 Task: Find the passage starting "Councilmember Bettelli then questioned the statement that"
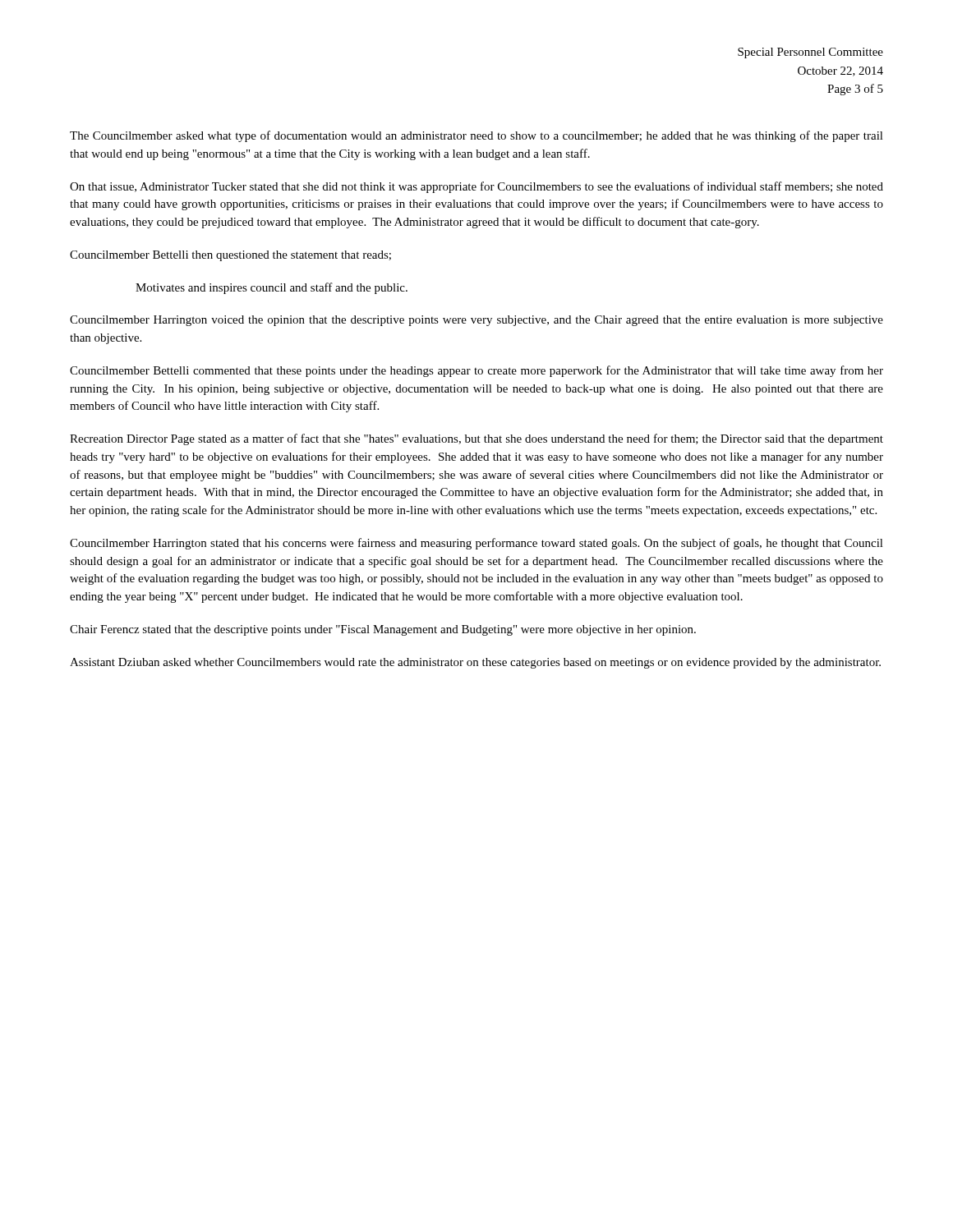(231, 254)
